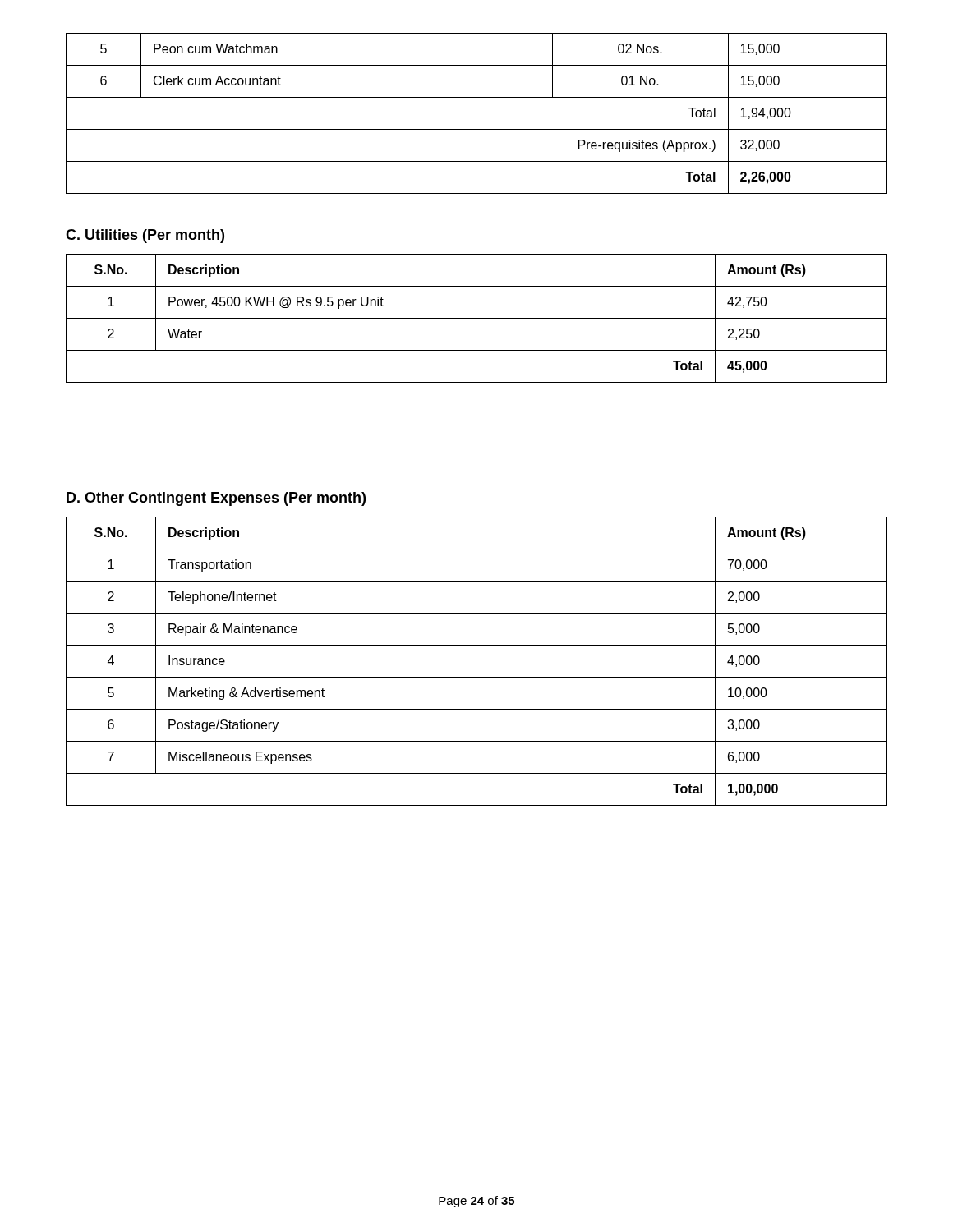The height and width of the screenshot is (1232, 953).
Task: Find the table that mentions "Power, 4500 KWH @"
Action: coord(476,318)
